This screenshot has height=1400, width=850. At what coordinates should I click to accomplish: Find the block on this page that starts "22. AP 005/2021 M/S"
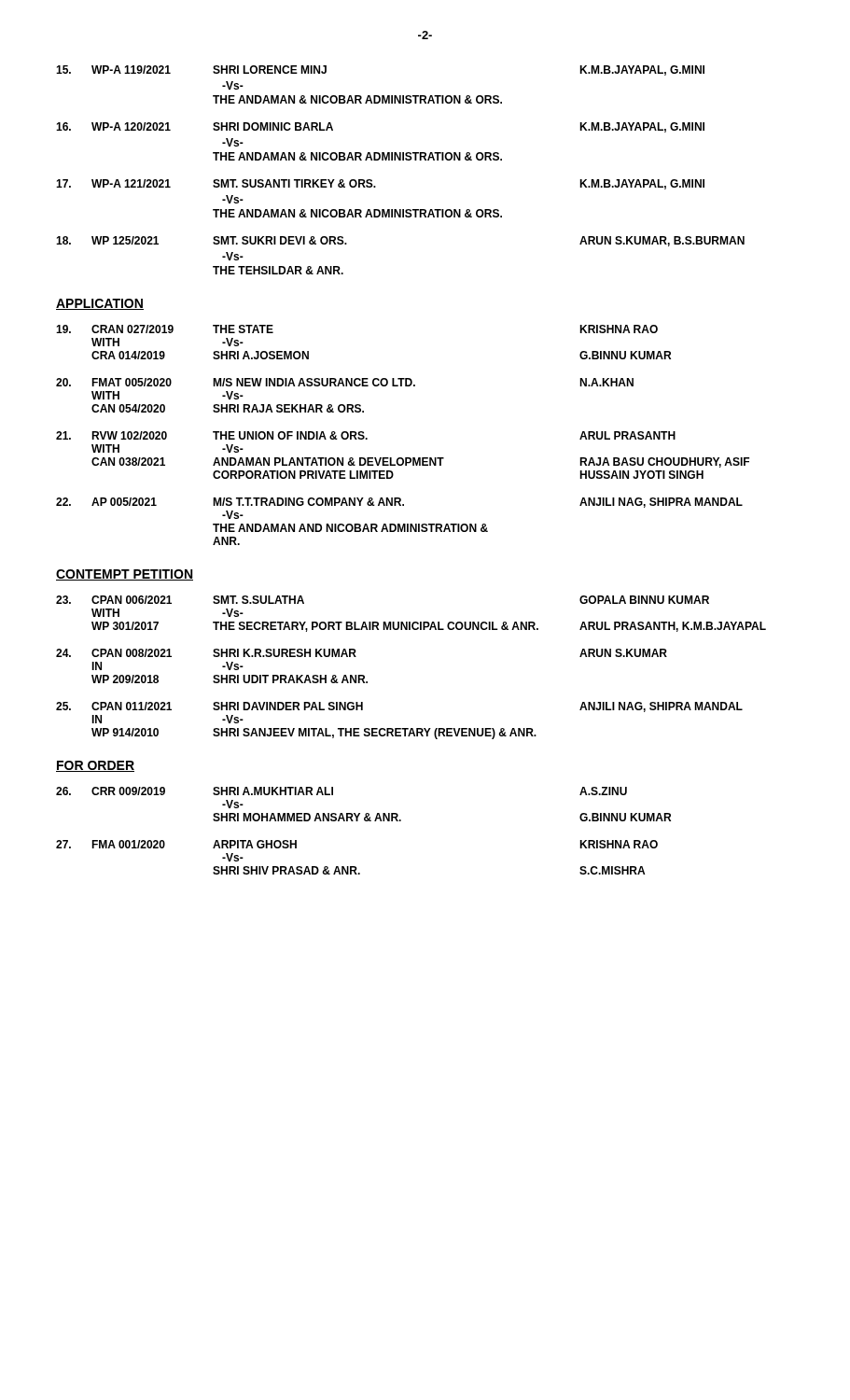coord(425,521)
